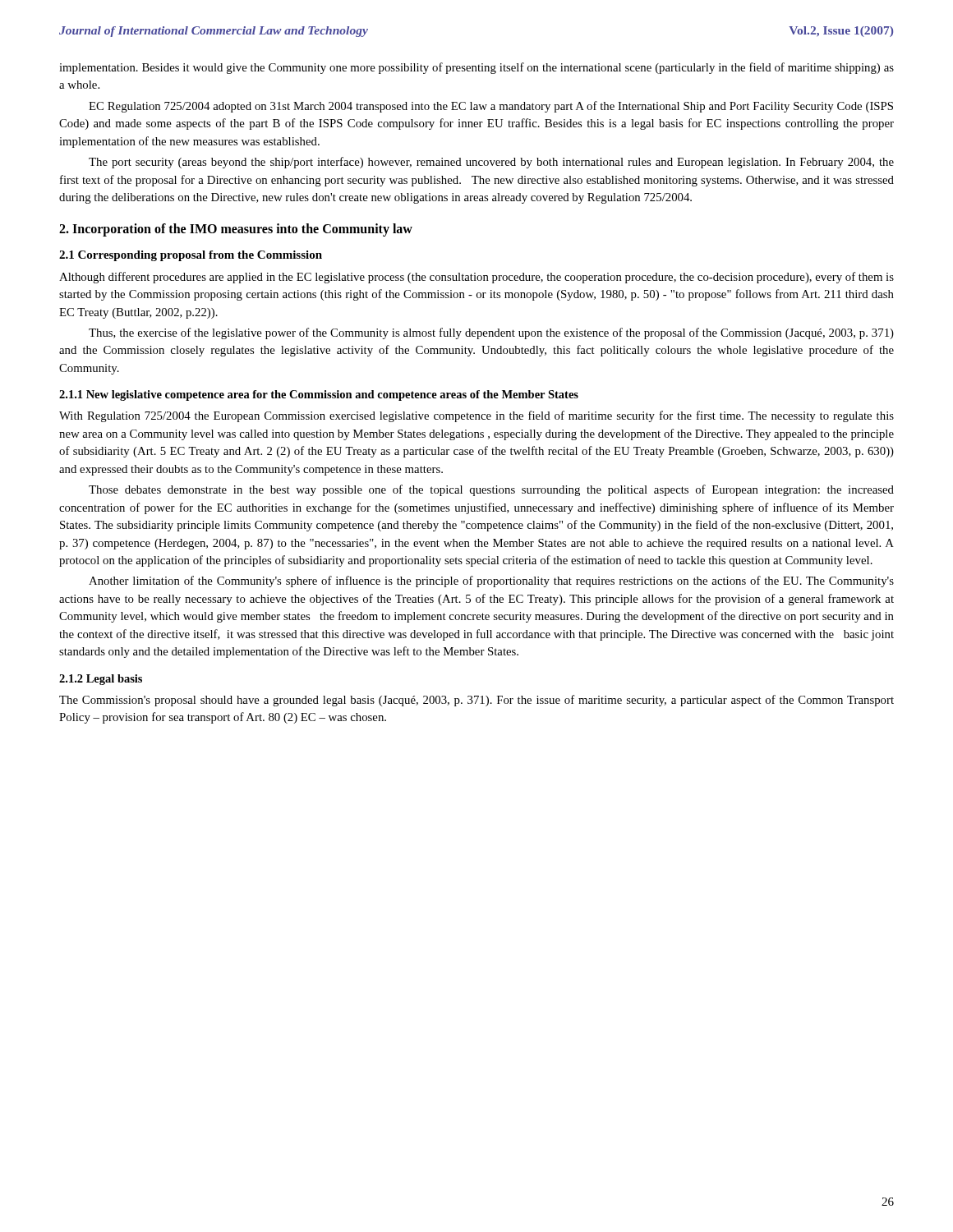Point to the element starting "The Commission's proposal should have a grounded"
The height and width of the screenshot is (1232, 953).
(x=476, y=709)
